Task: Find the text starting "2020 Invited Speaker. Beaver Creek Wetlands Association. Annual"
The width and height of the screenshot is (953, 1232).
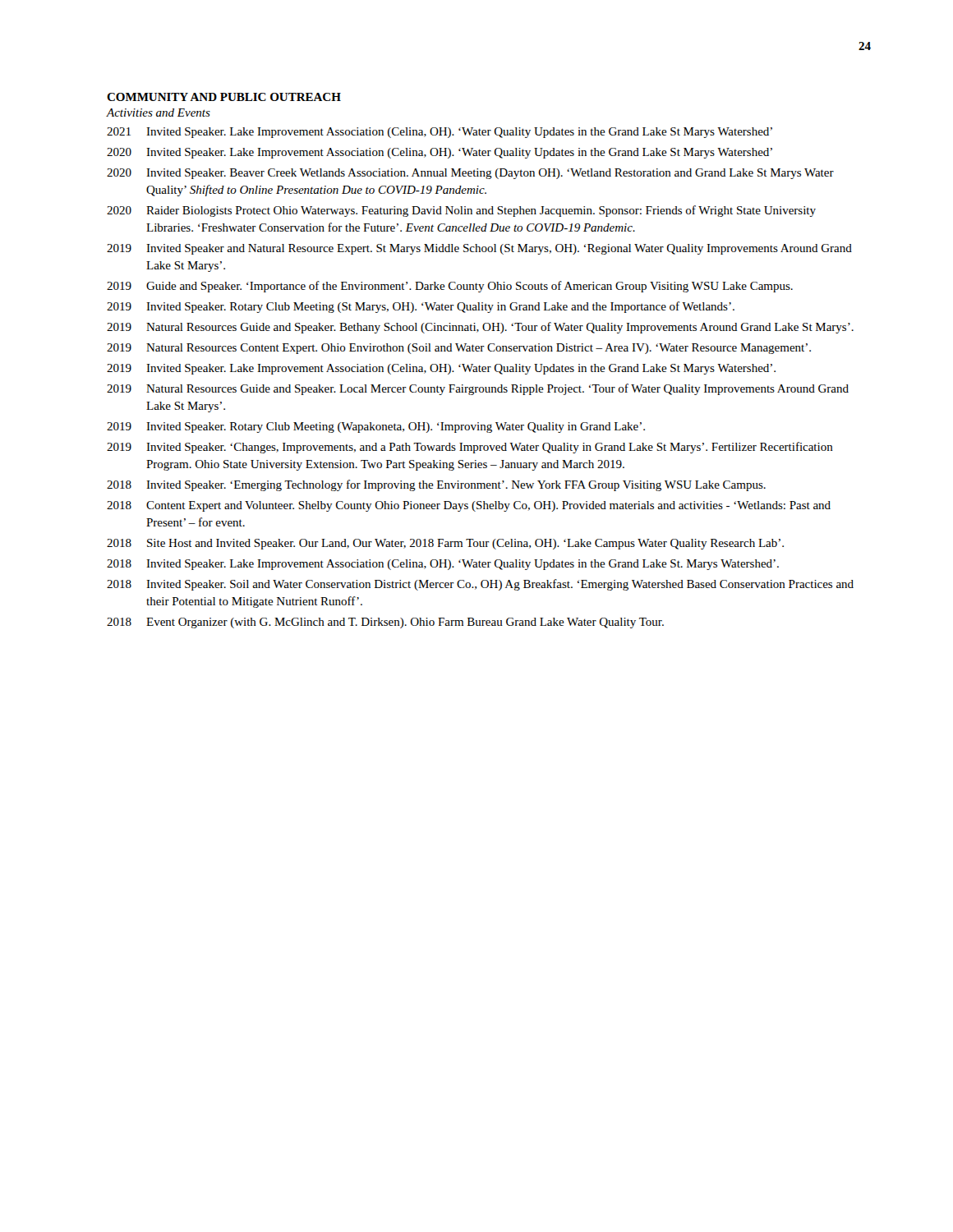Action: pyautogui.click(x=485, y=181)
